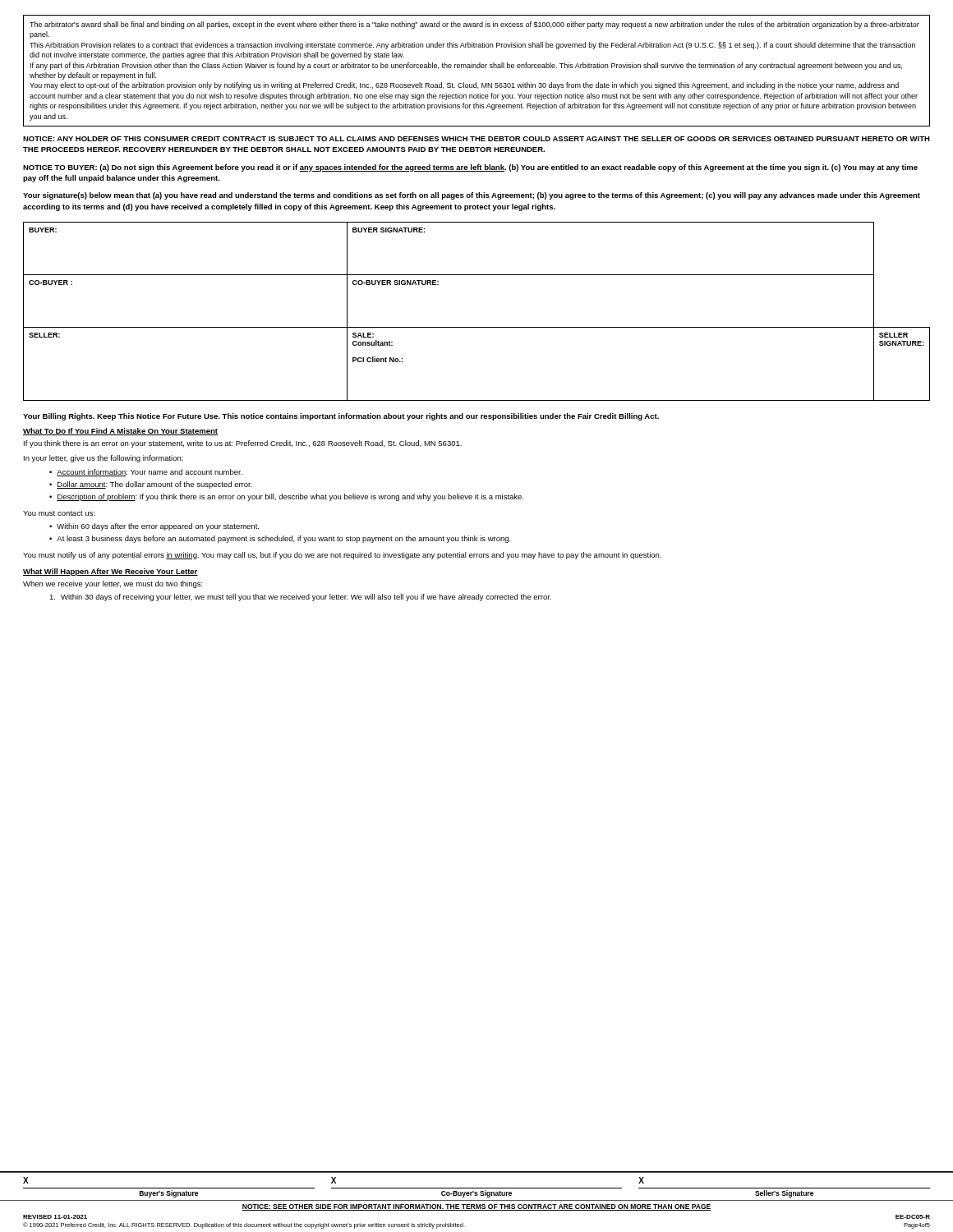
Task: Point to the block starting "• At least 3 business"
Action: [490, 539]
